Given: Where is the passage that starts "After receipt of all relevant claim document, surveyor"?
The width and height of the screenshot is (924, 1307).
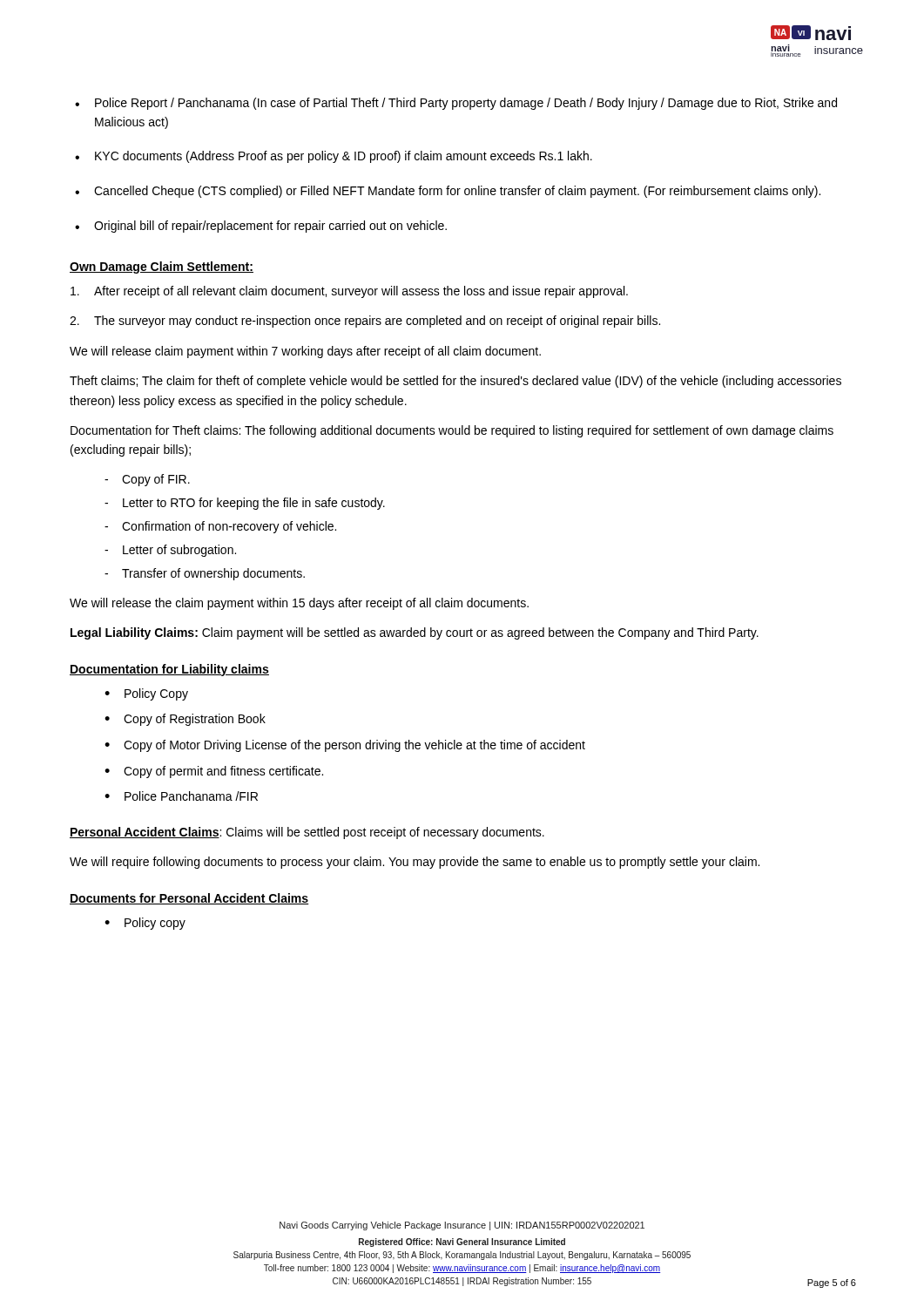Looking at the screenshot, I should (462, 292).
